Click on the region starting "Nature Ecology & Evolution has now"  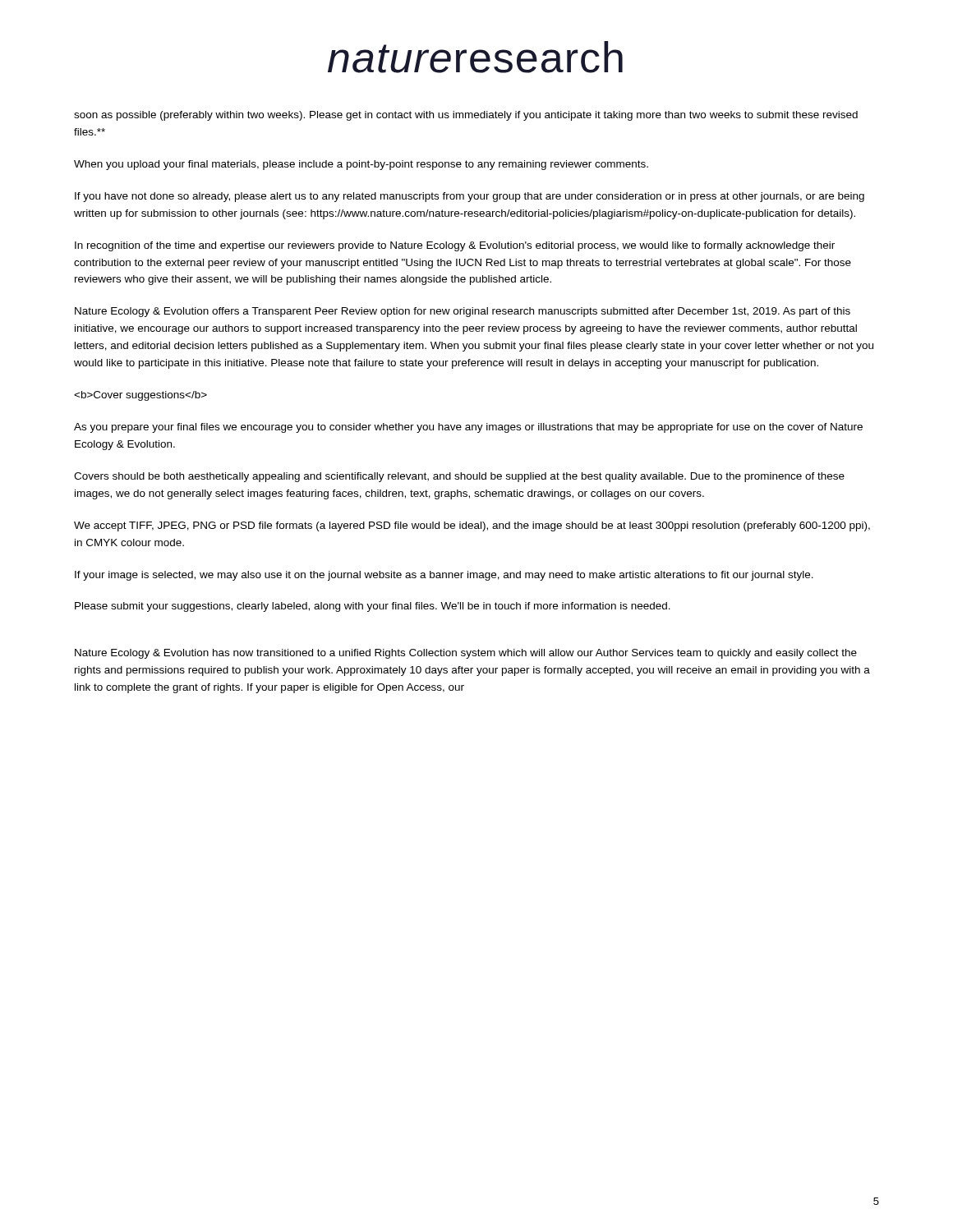click(x=472, y=670)
